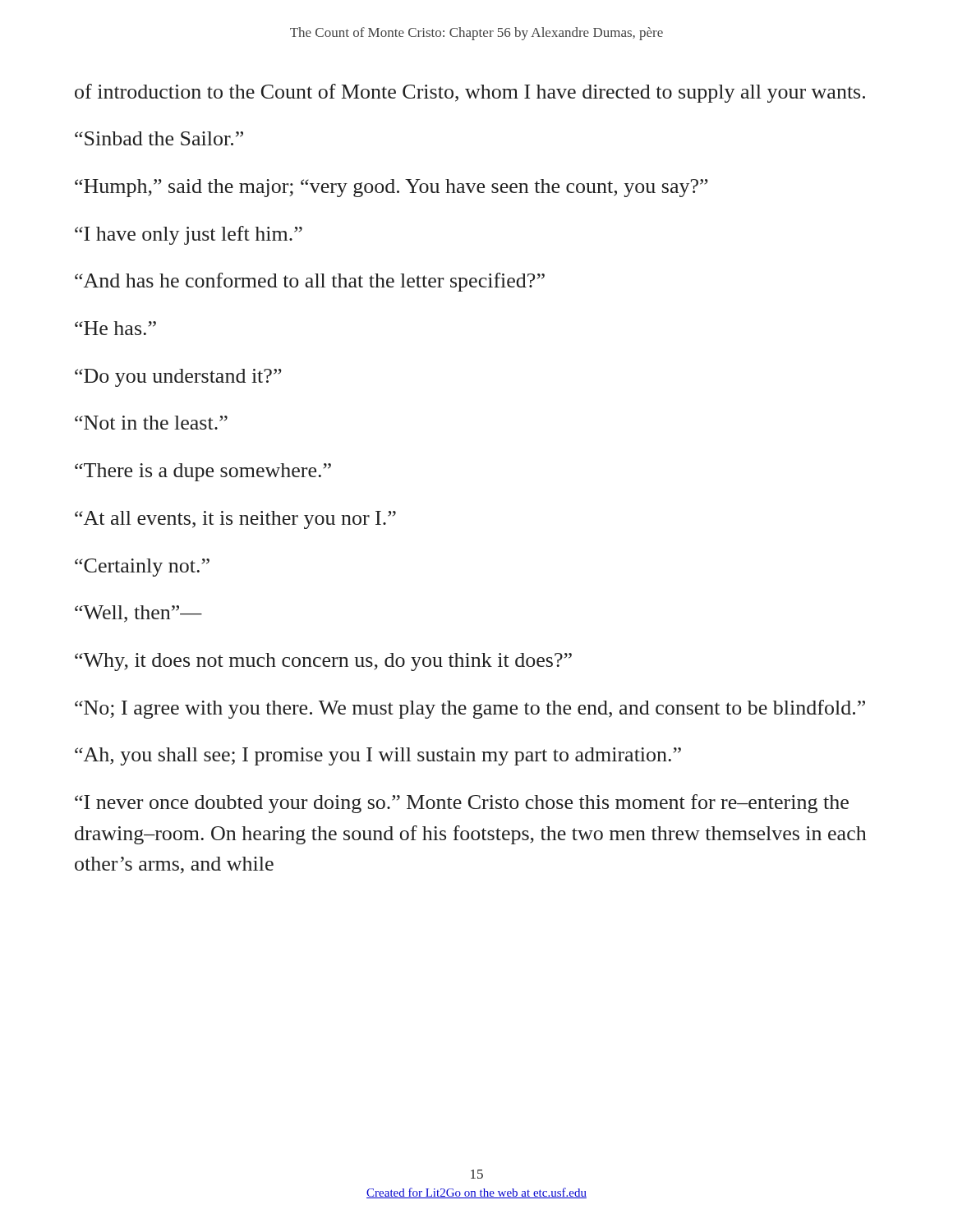
Task: Navigate to the element starting "“And has he conformed to"
Action: 310,281
